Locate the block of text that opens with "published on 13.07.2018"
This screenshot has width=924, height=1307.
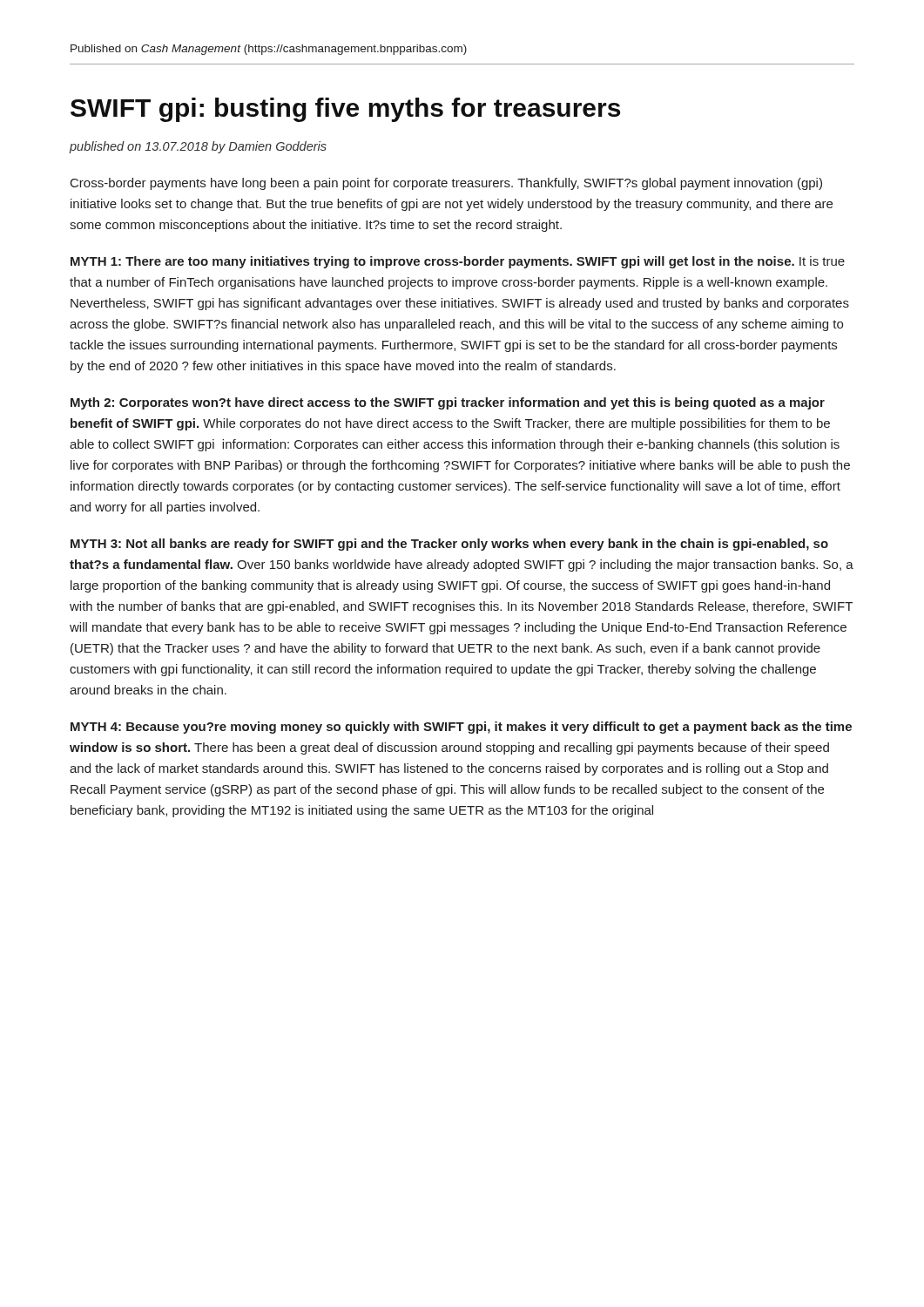[x=198, y=146]
